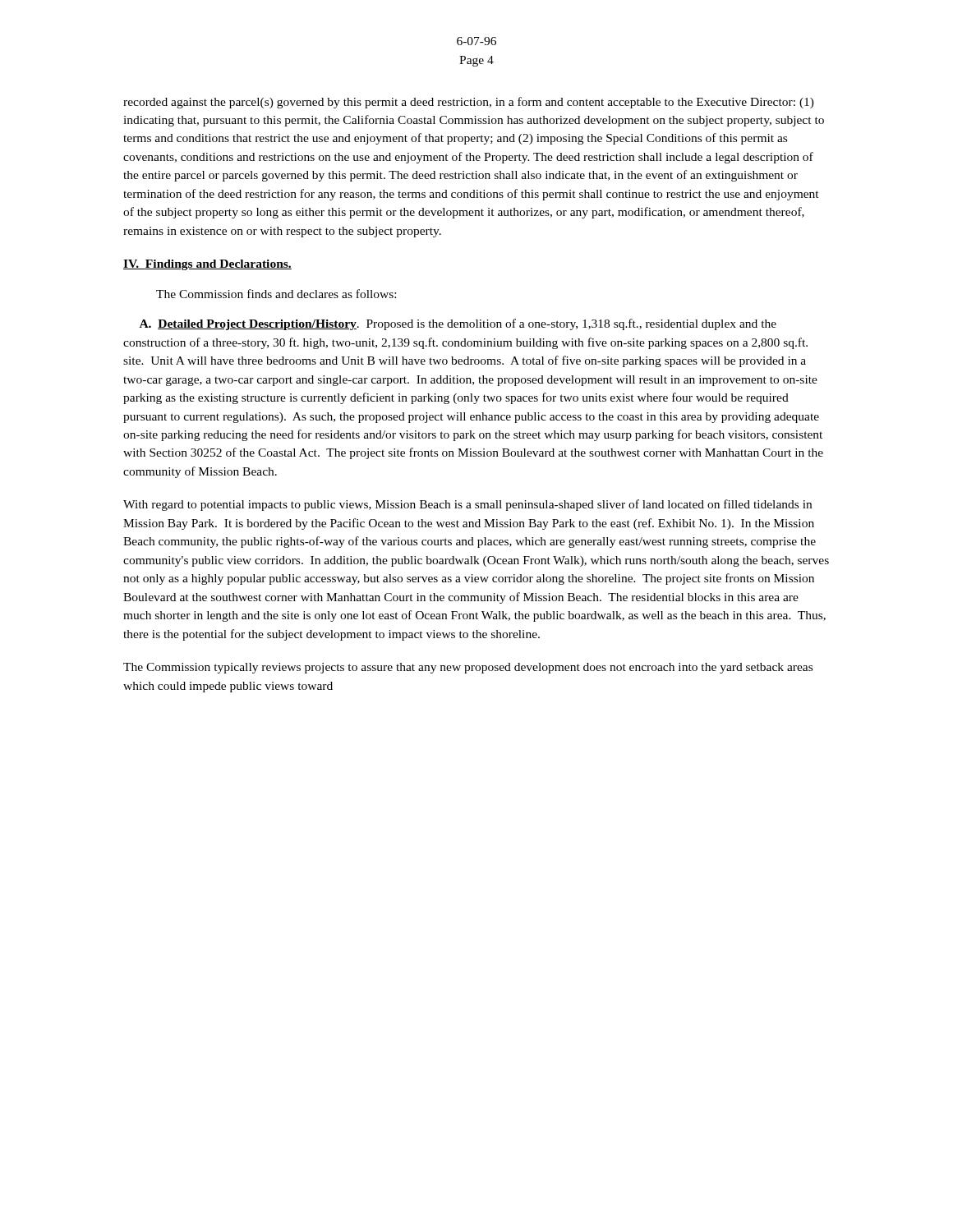The height and width of the screenshot is (1232, 953).
Task: Select the element starting "The Commission typically"
Action: (476, 676)
